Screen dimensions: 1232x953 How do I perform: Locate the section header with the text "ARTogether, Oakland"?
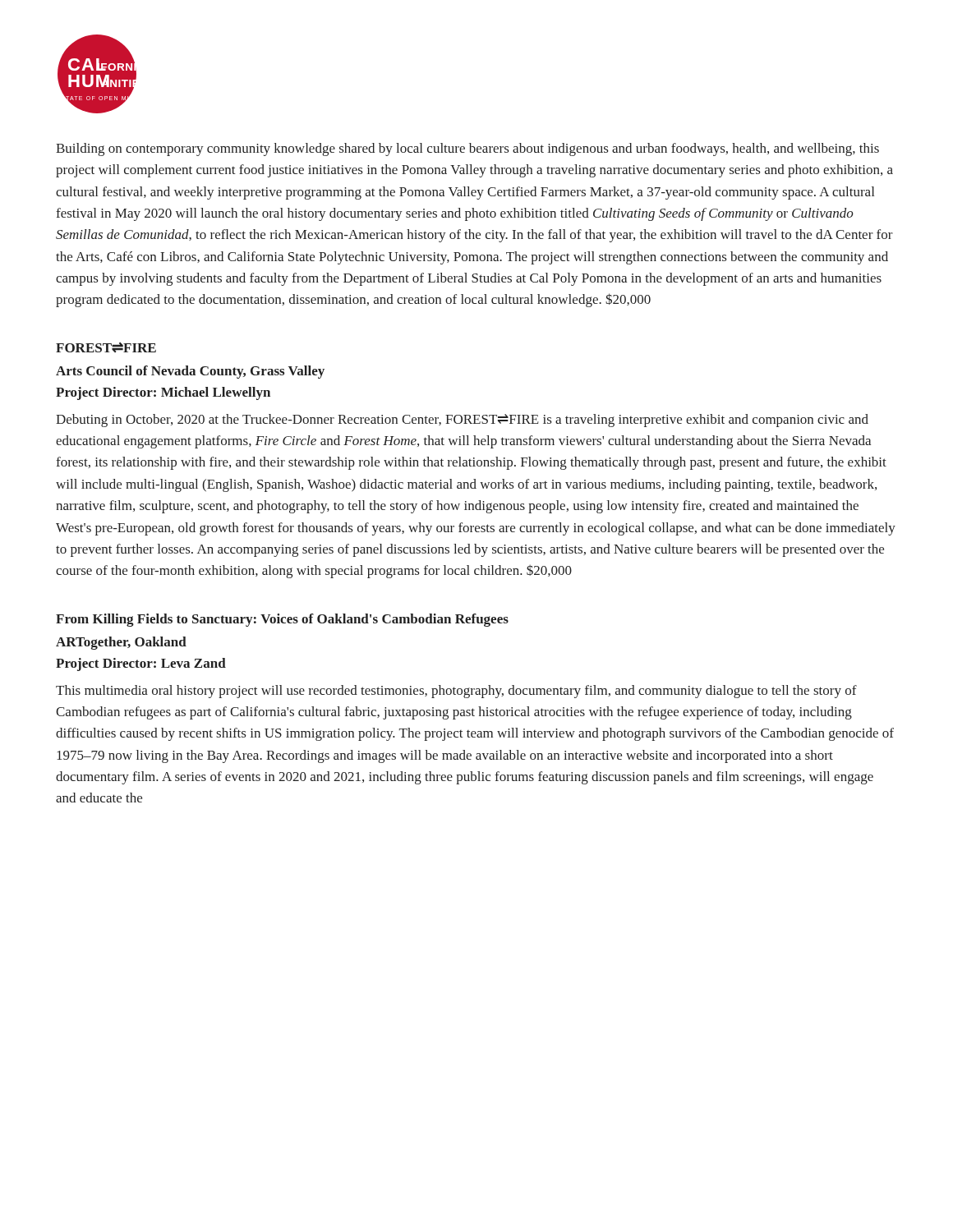(x=121, y=643)
